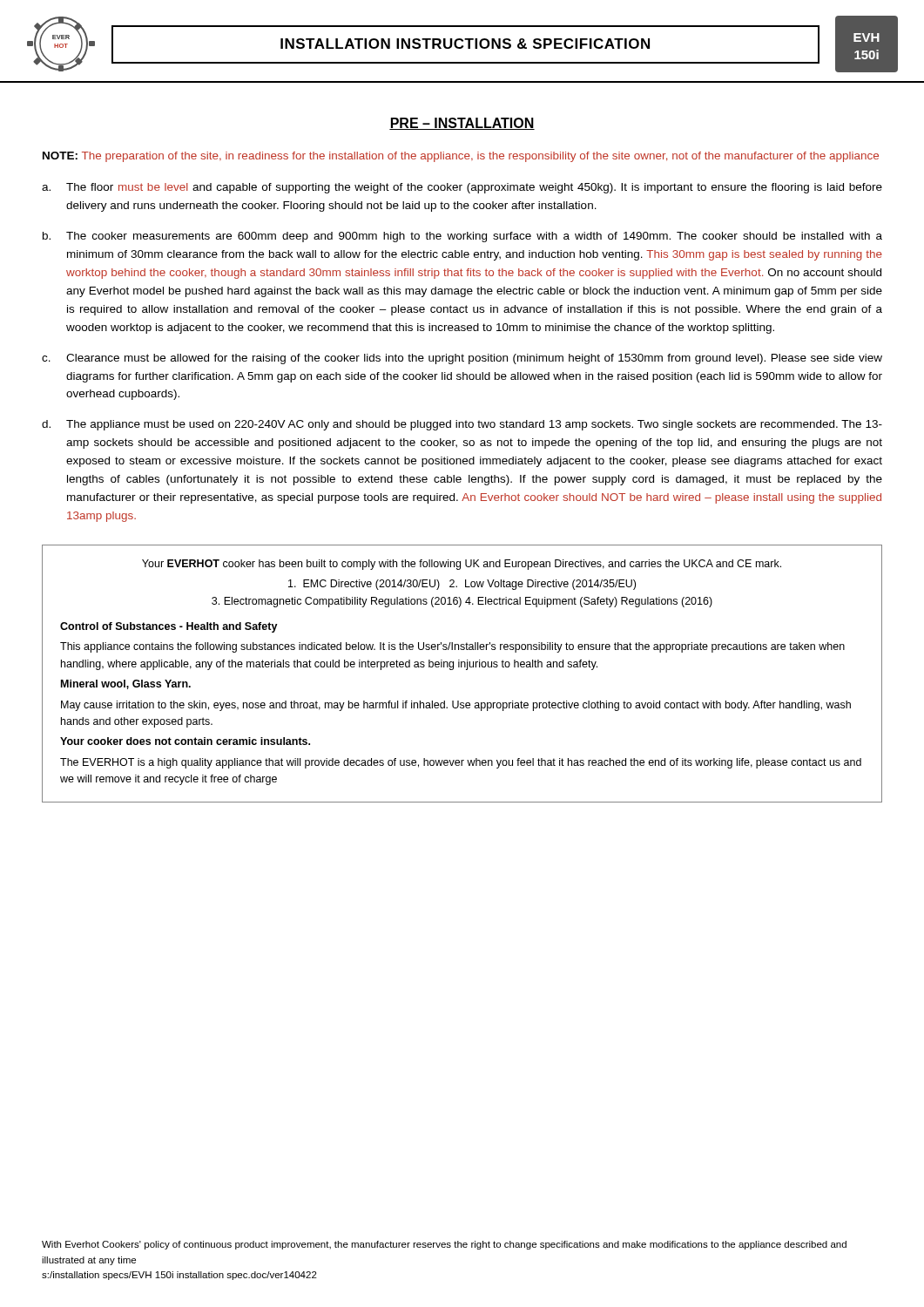The image size is (924, 1307).
Task: Find the text block starting "d. The appliance"
Action: tap(462, 471)
